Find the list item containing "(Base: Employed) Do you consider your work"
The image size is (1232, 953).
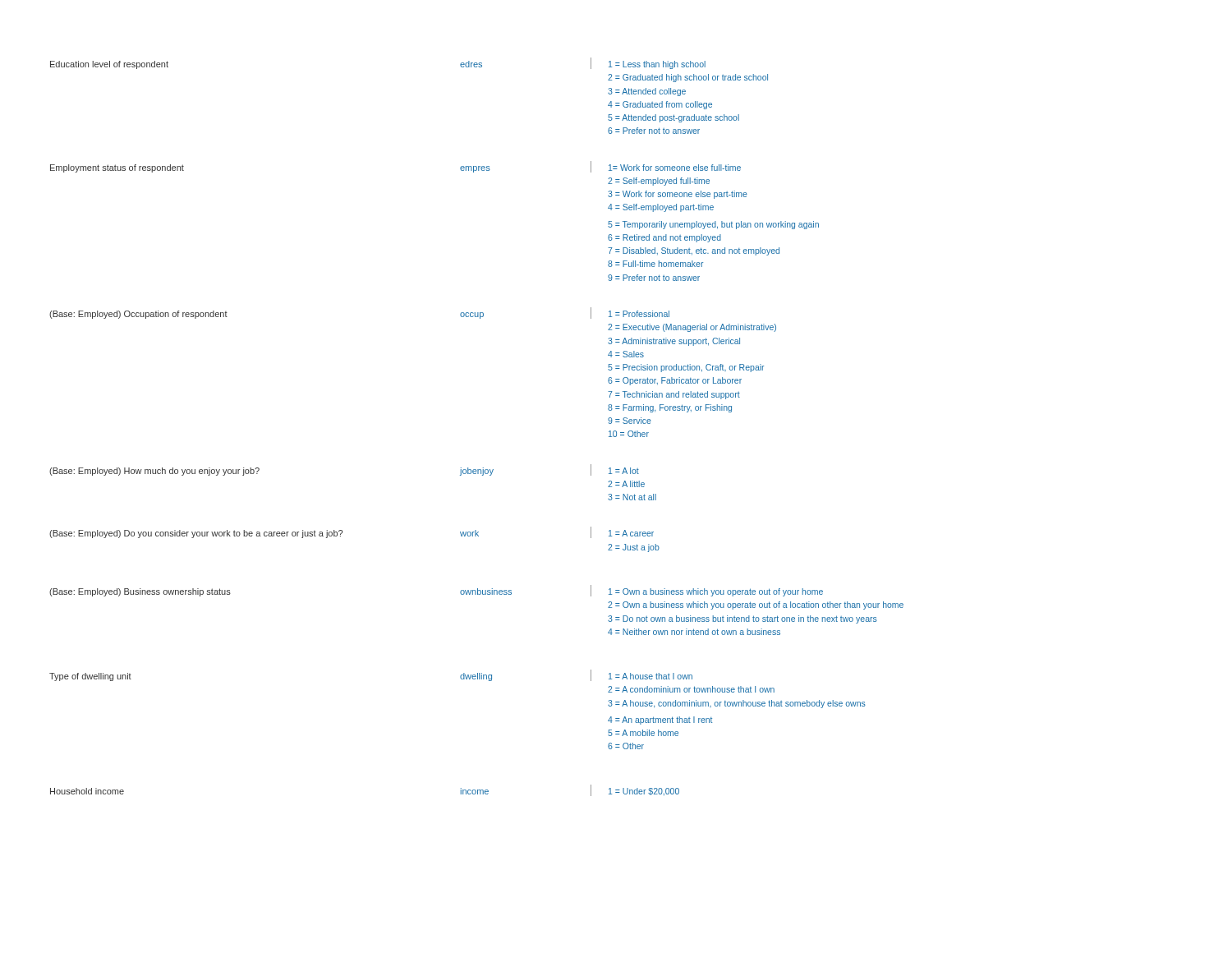616,540
